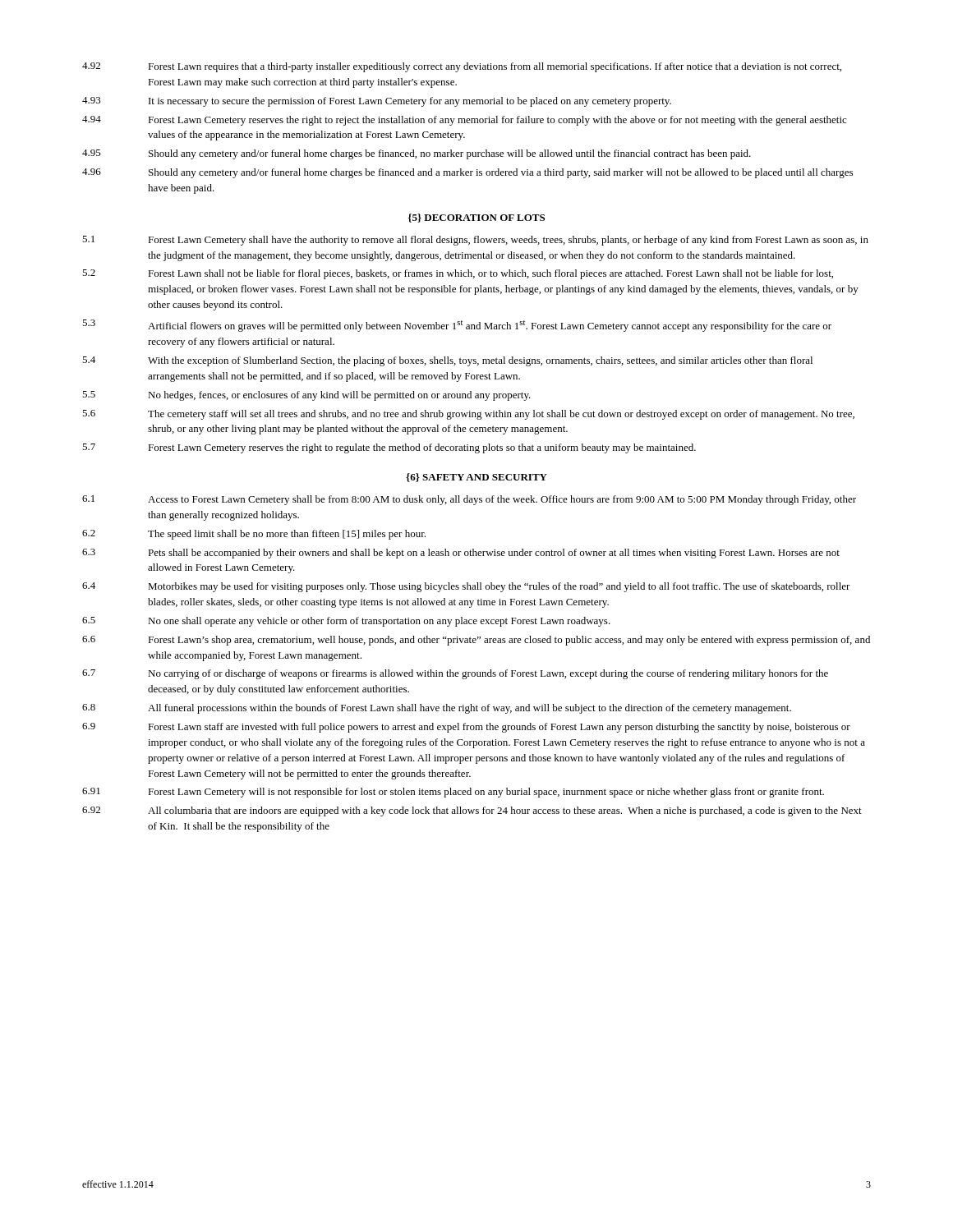Locate the list item that reads "4.95 Should any cemetery and/or funeral"
This screenshot has width=953, height=1232.
click(x=476, y=154)
